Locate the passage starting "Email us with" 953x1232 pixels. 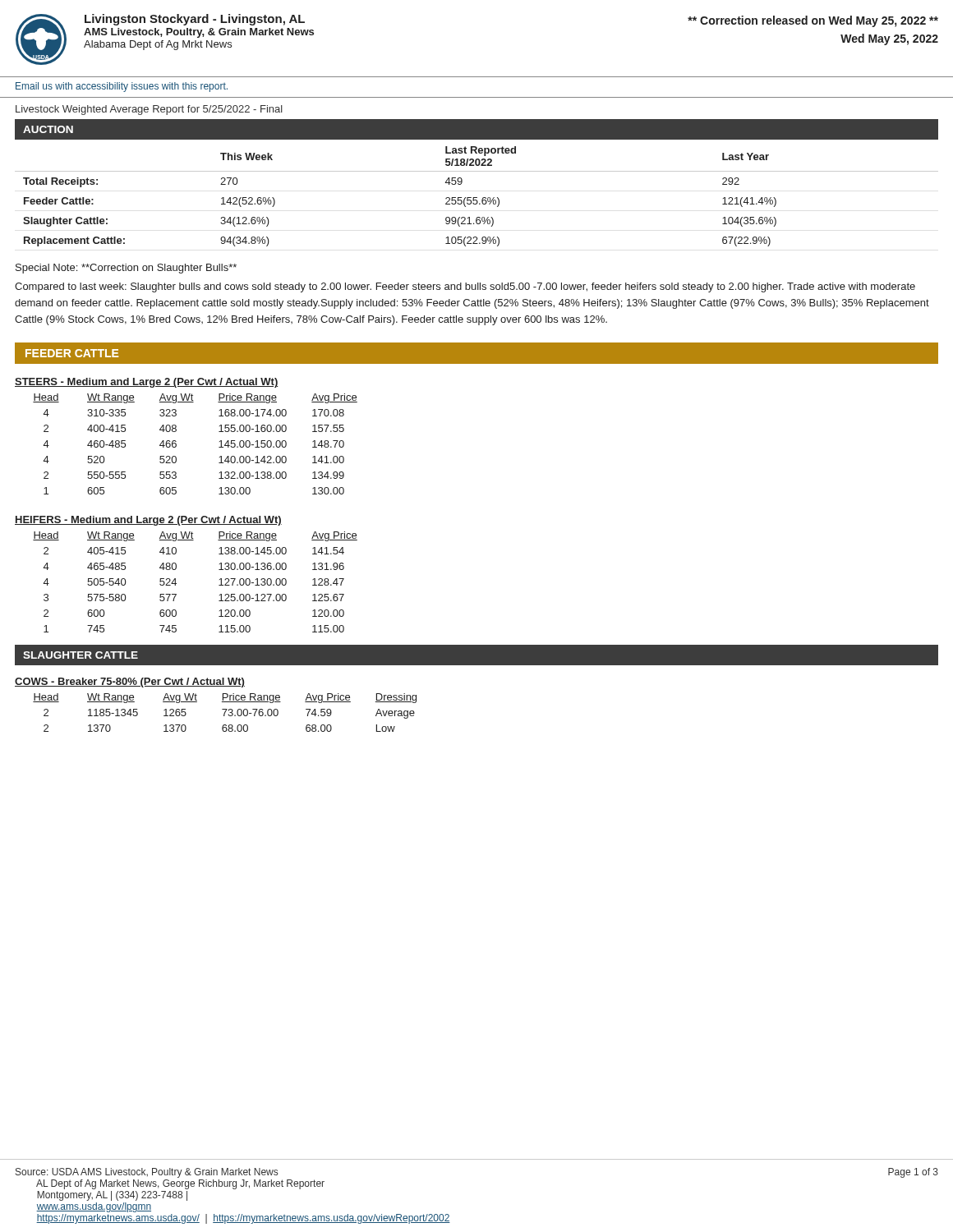click(122, 86)
